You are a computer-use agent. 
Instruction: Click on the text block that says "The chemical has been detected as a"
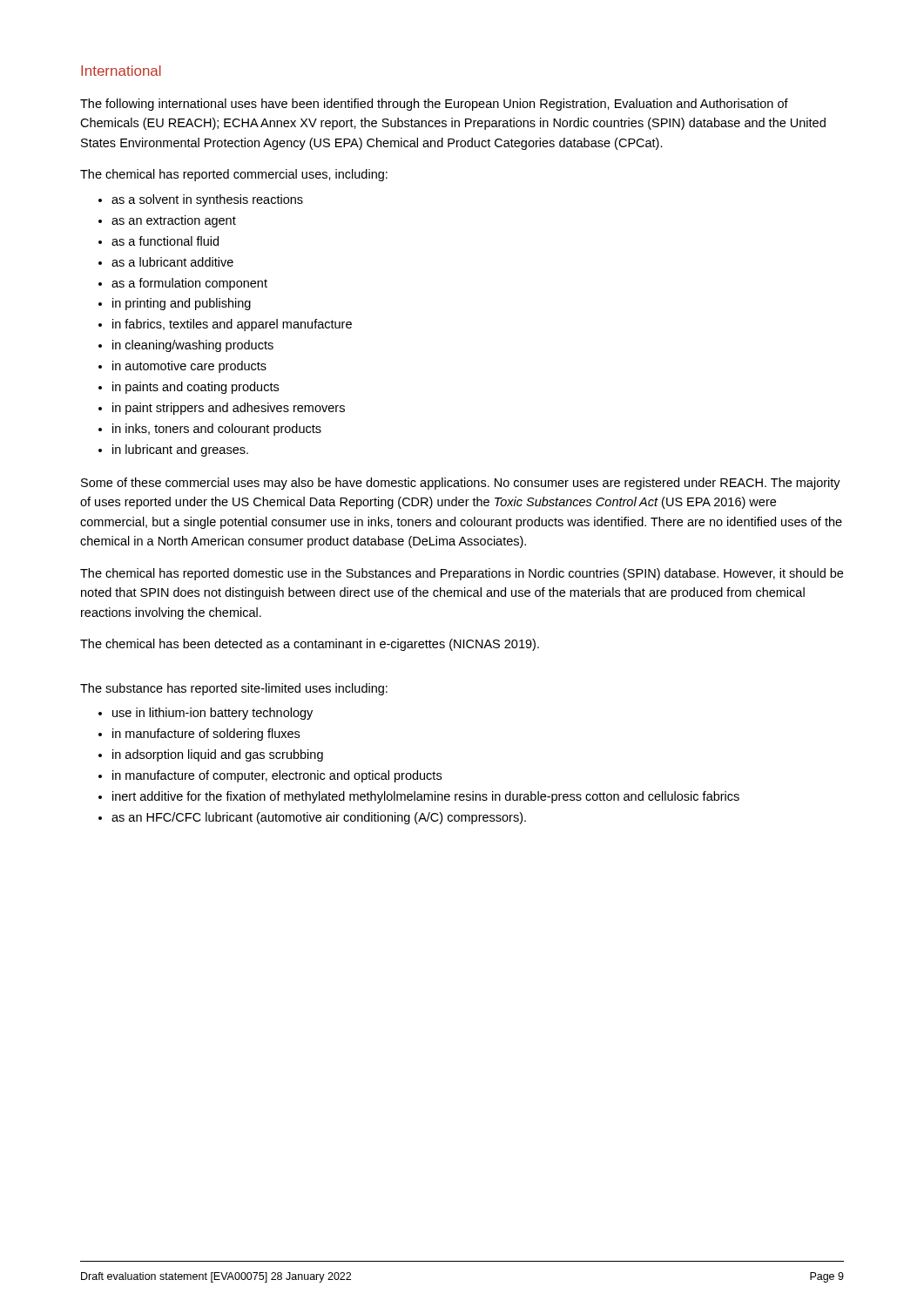point(310,644)
